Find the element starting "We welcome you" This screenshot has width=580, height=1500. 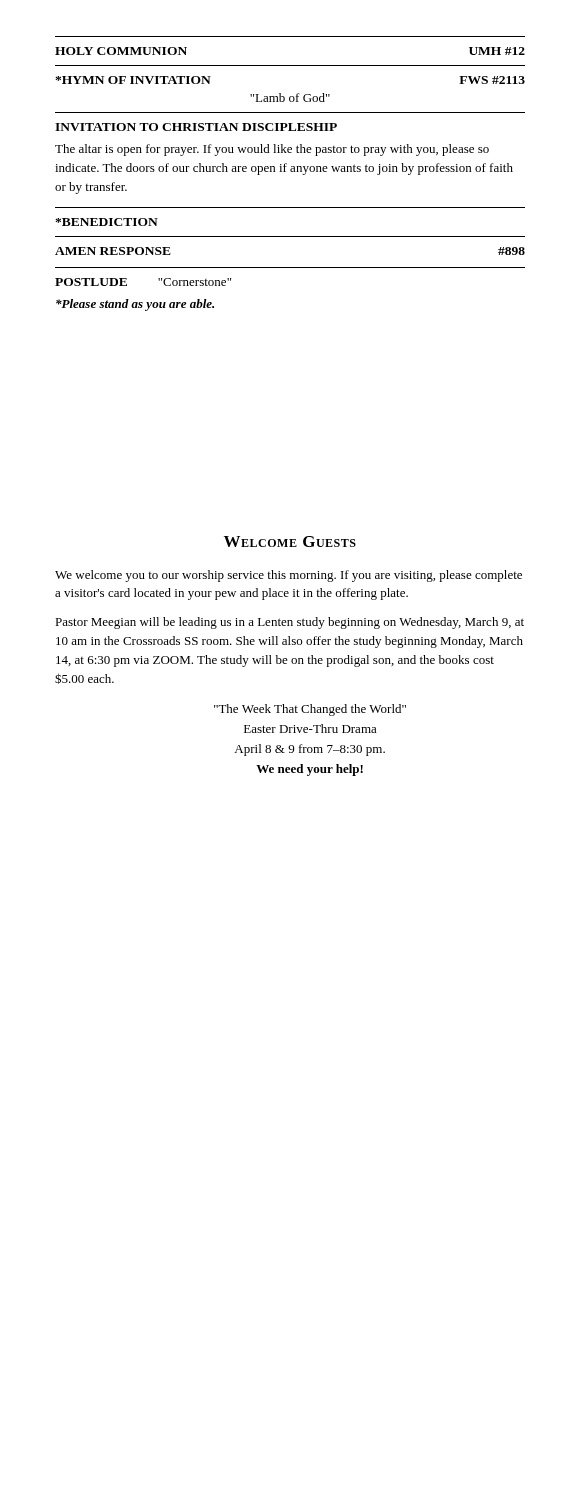click(x=289, y=583)
